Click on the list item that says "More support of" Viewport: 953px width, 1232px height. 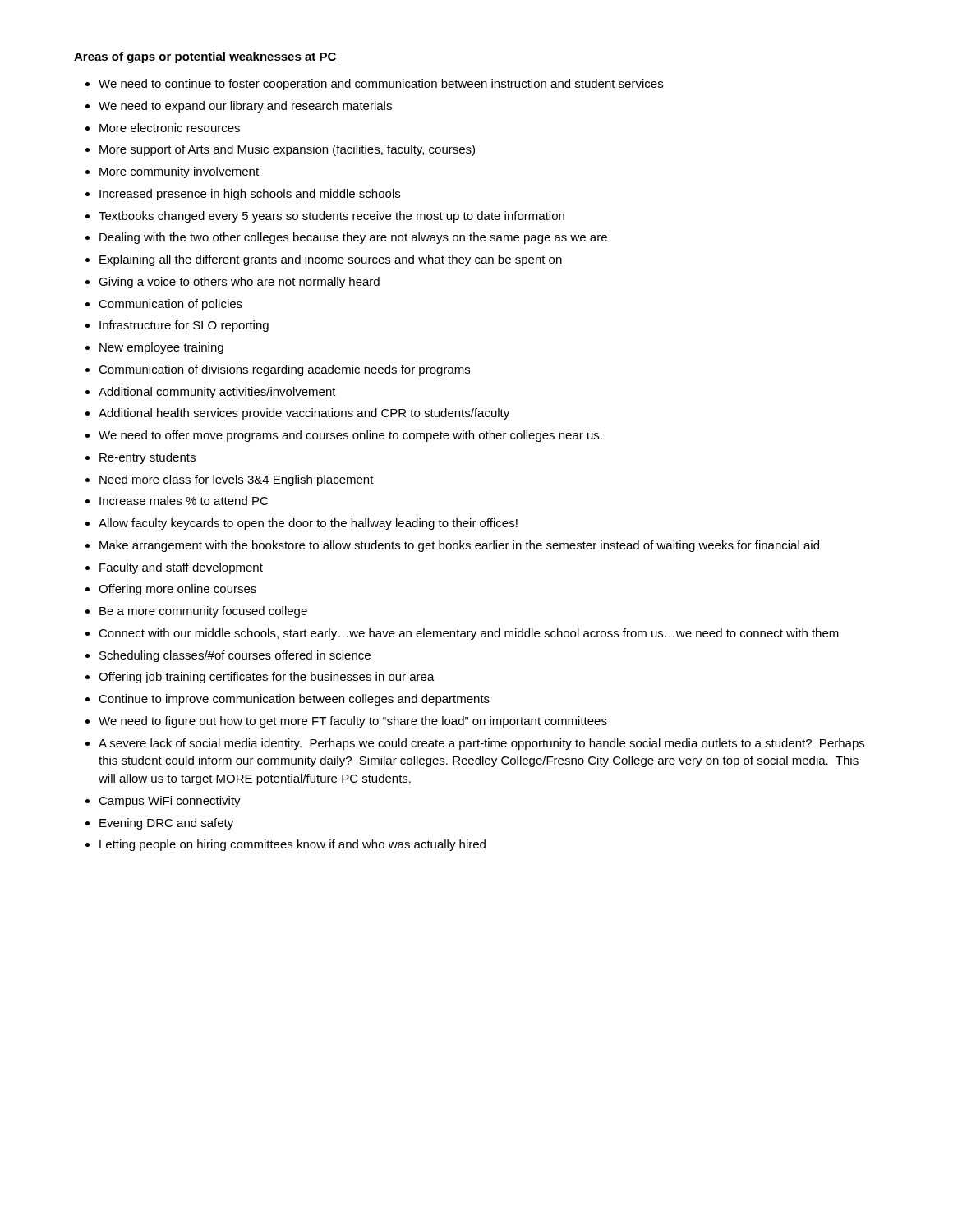click(x=287, y=149)
